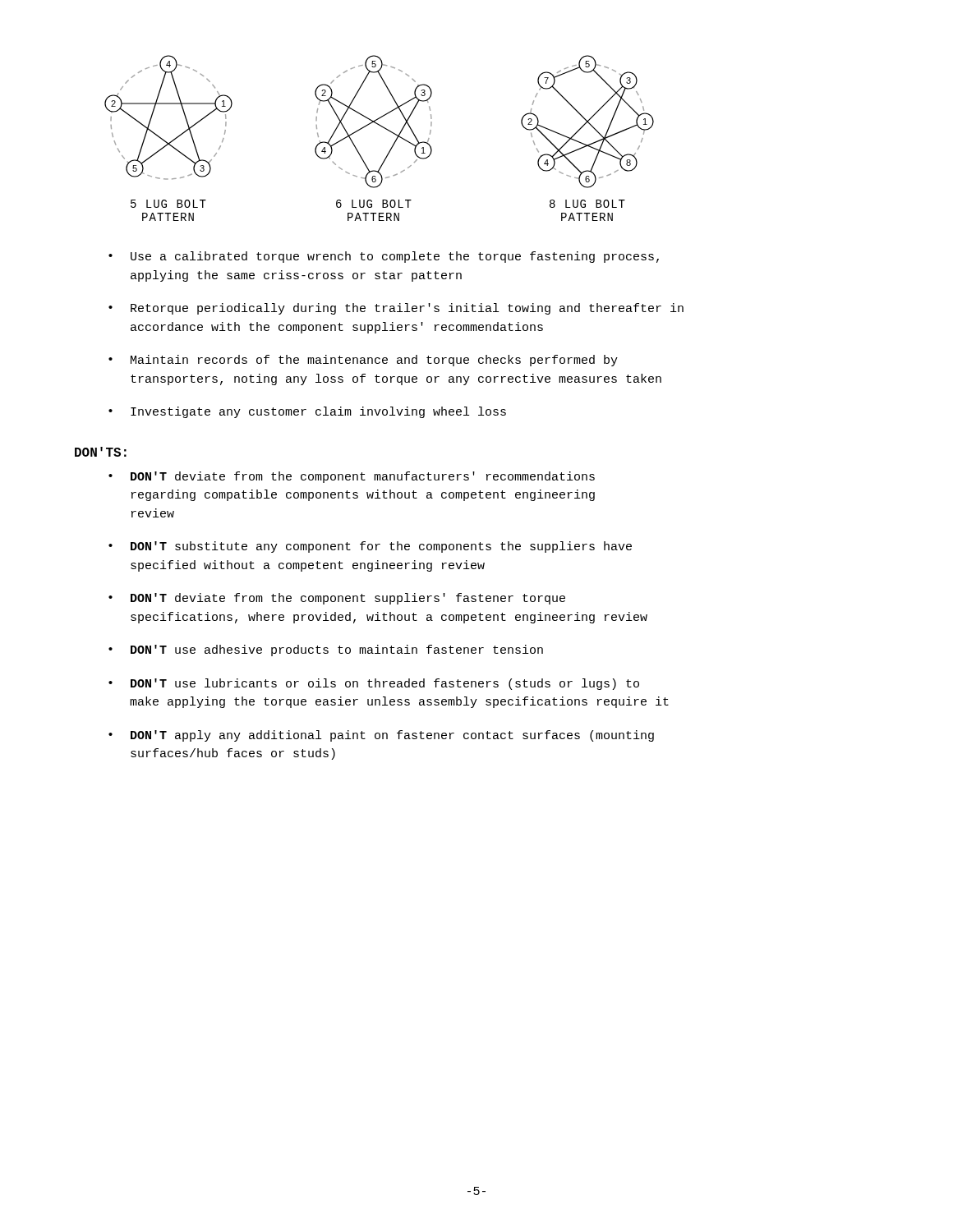Click on the block starting "• DON'T substitute any component for the"
Screen dimensions: 1232x953
(370, 557)
